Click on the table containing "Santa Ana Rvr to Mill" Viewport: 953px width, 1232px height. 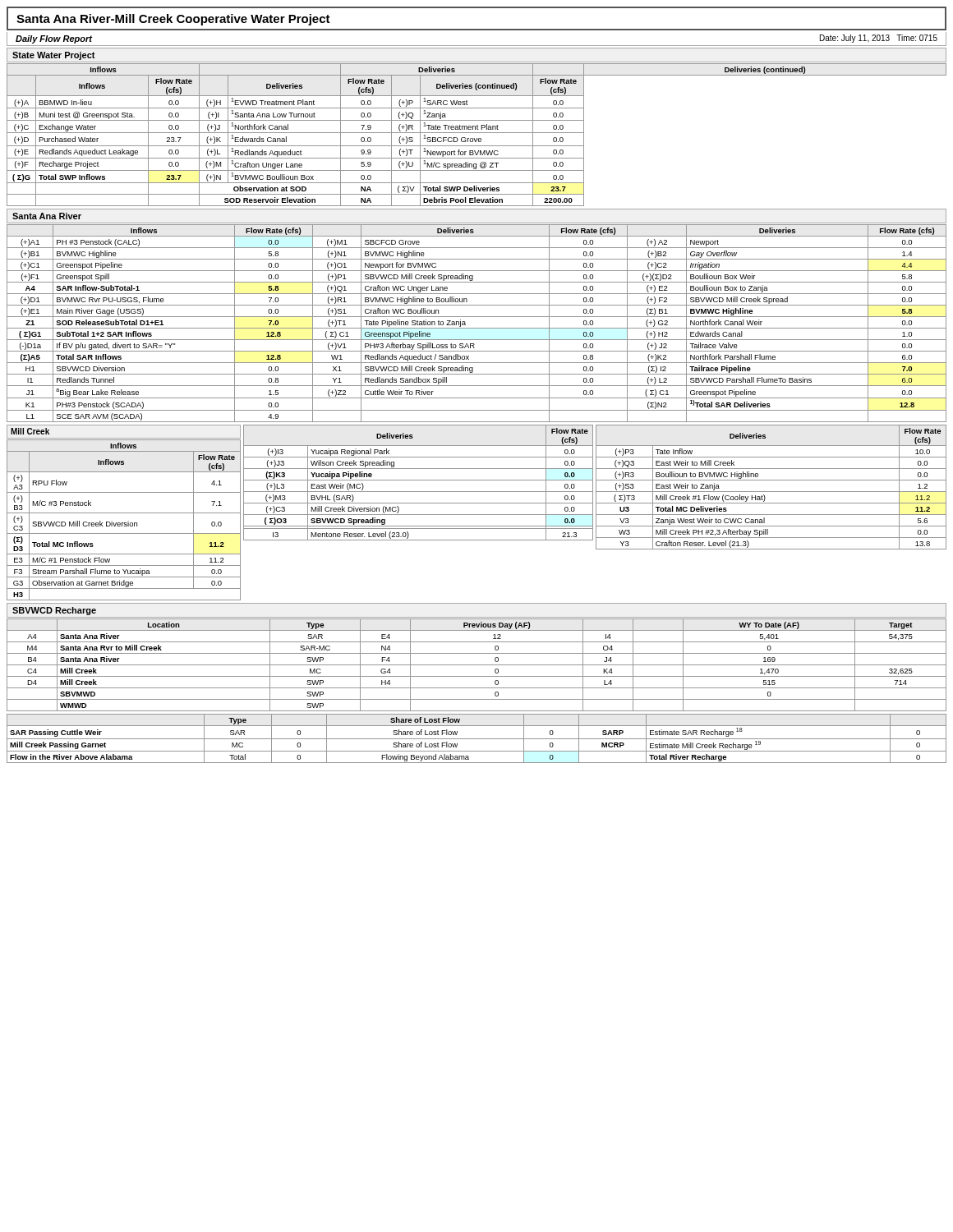(476, 665)
